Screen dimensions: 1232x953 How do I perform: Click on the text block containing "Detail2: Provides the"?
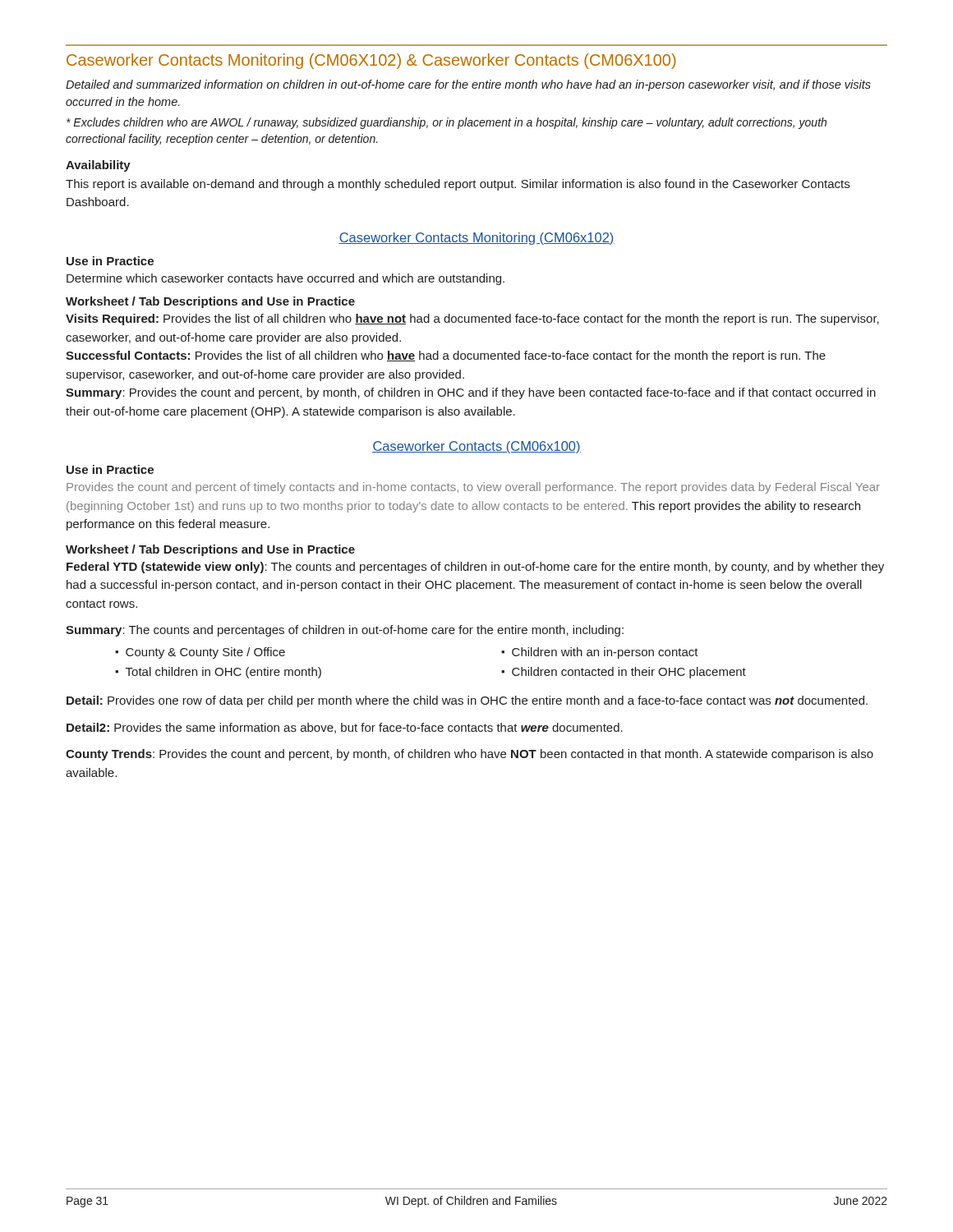point(476,728)
